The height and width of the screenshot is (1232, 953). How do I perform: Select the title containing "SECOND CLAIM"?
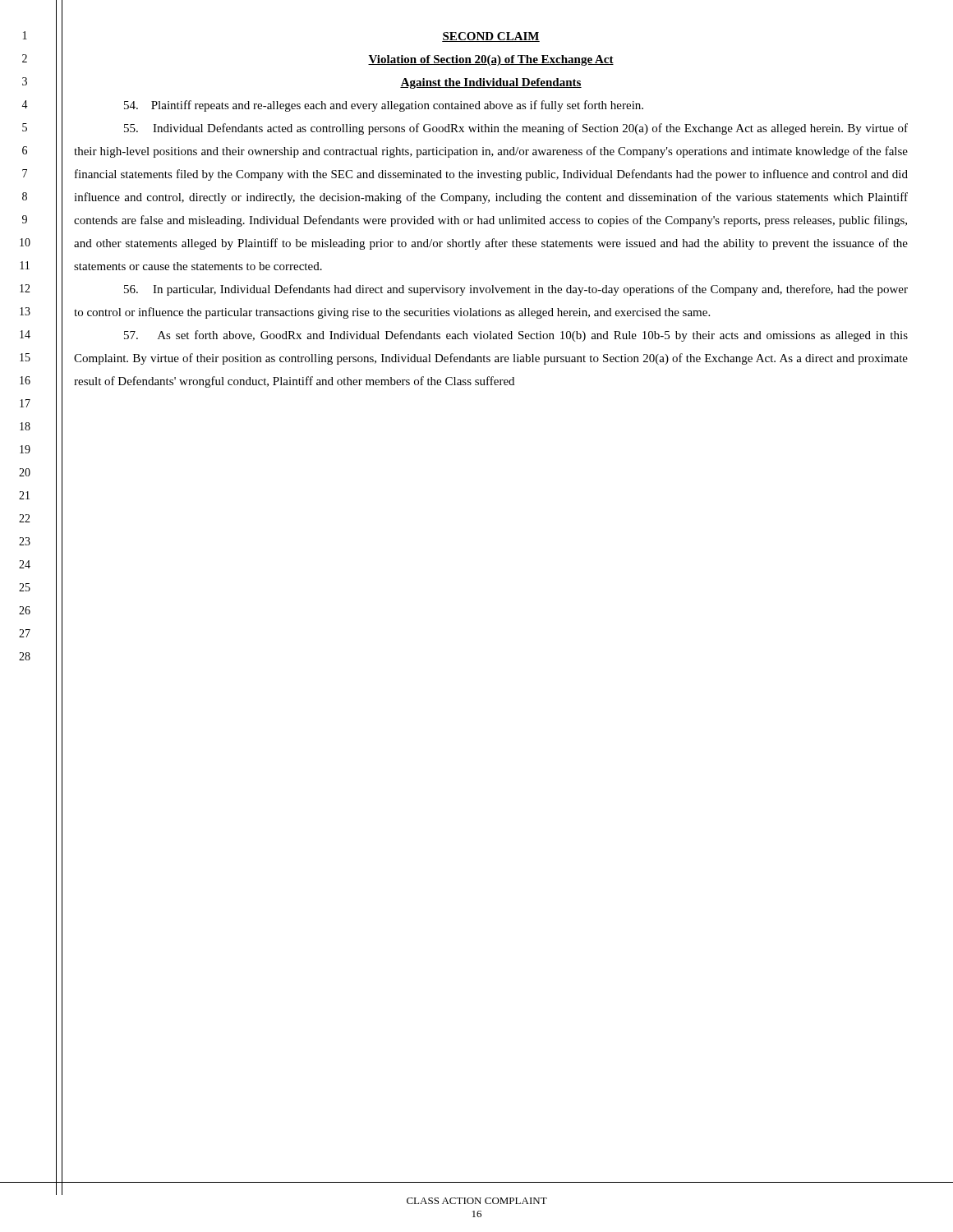(x=491, y=36)
